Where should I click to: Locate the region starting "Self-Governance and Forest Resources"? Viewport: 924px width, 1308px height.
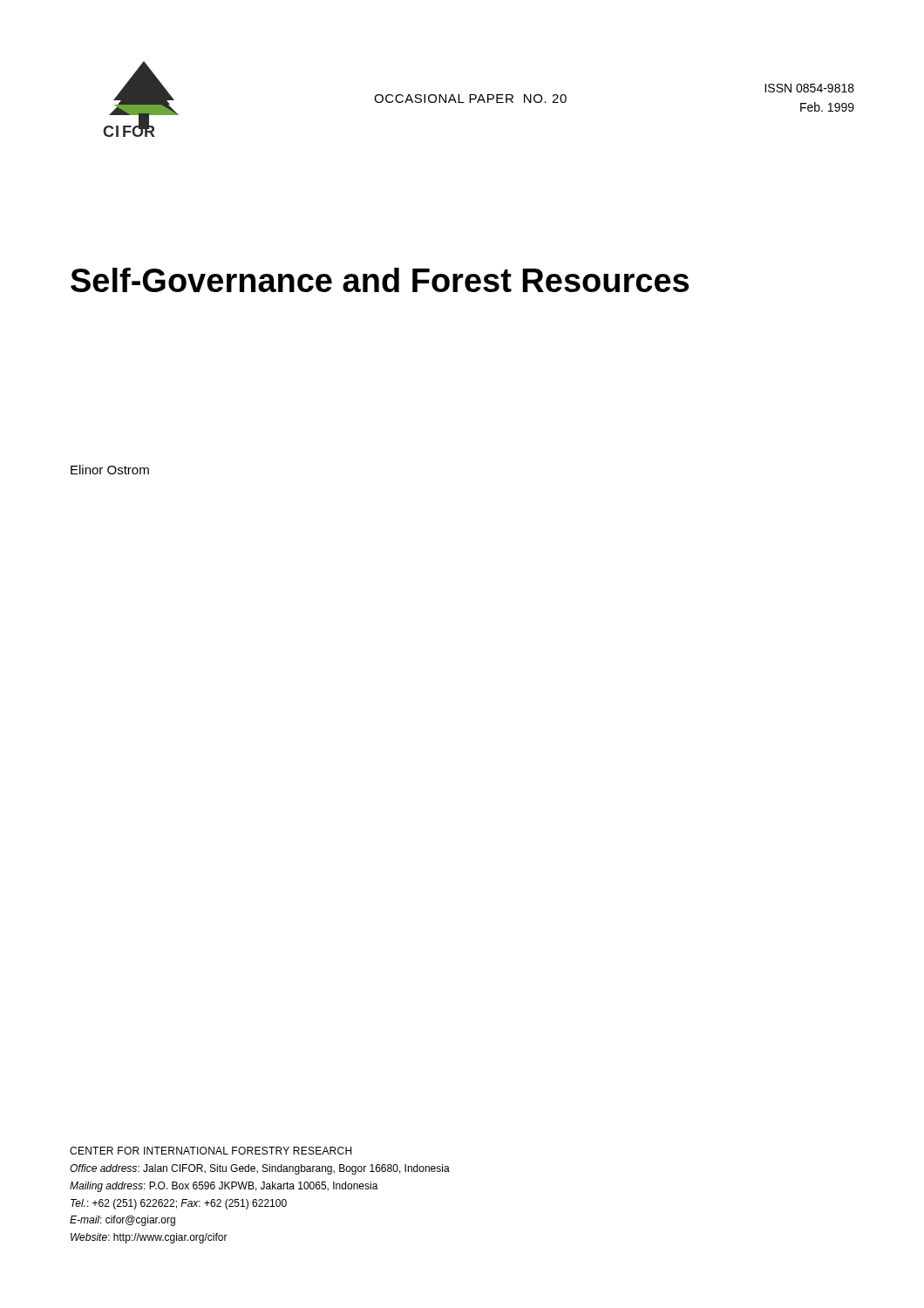tap(462, 281)
